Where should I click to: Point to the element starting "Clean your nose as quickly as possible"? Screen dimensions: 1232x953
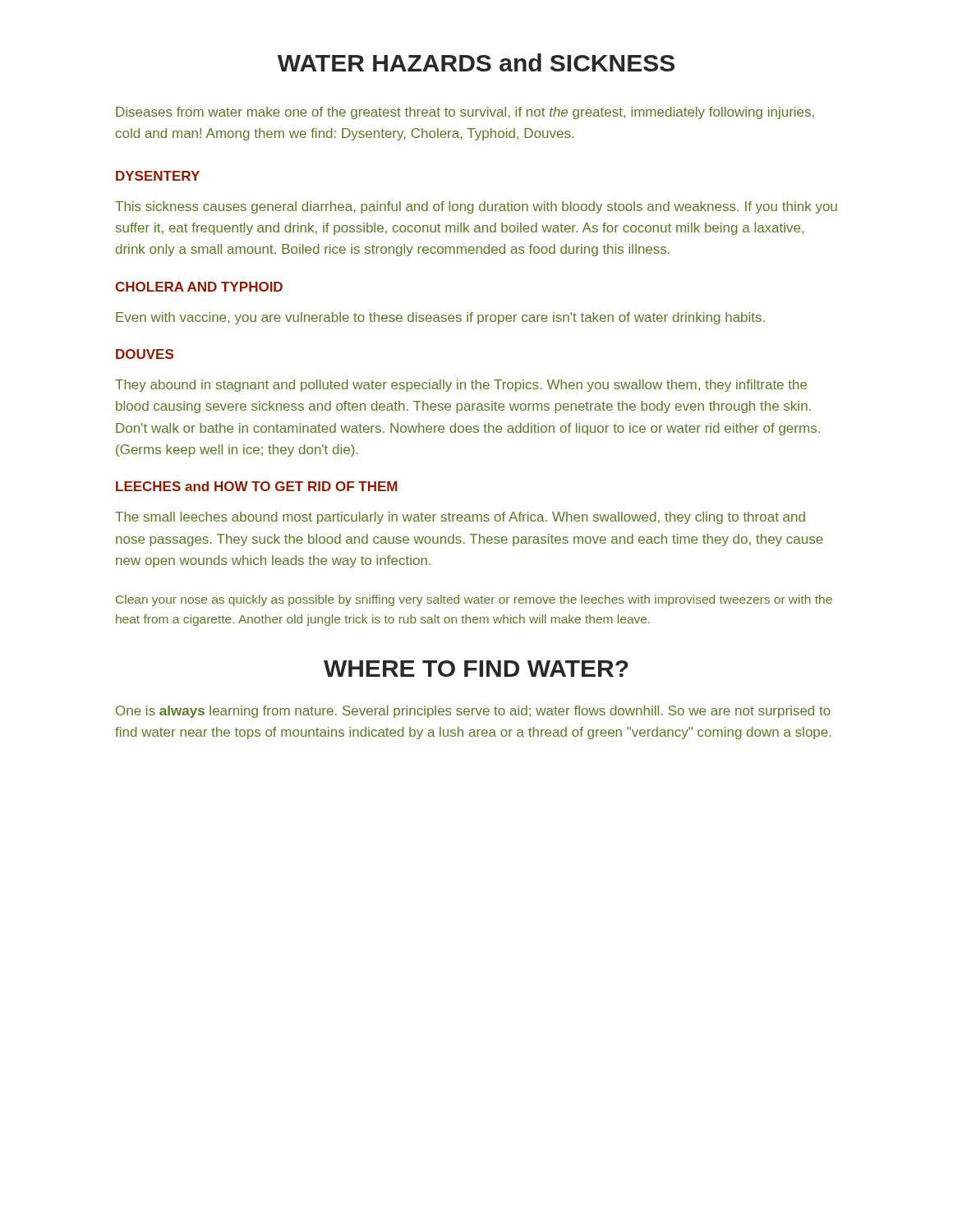coord(474,609)
